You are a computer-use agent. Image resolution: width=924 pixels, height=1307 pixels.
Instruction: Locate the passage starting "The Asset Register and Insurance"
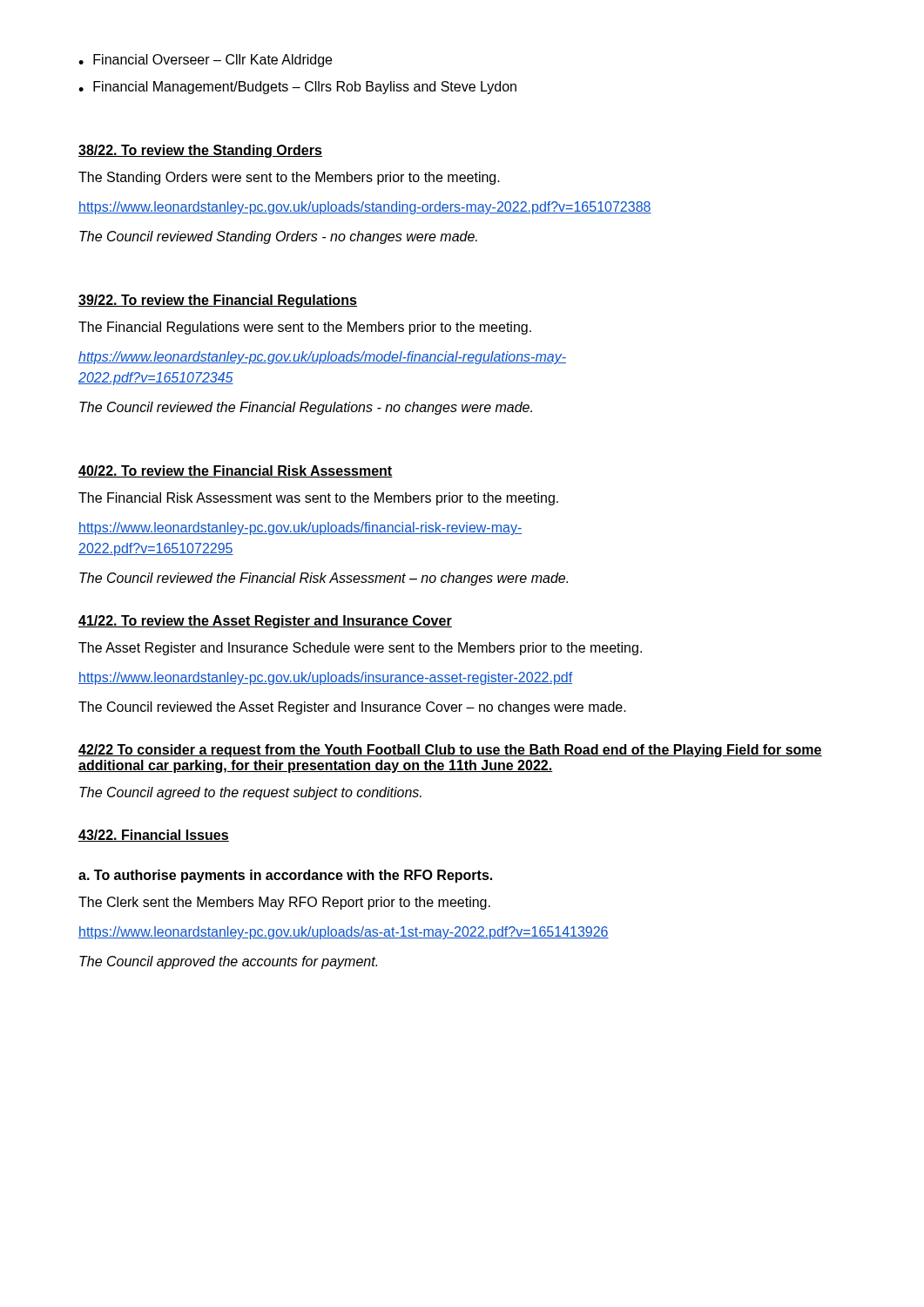(x=361, y=648)
